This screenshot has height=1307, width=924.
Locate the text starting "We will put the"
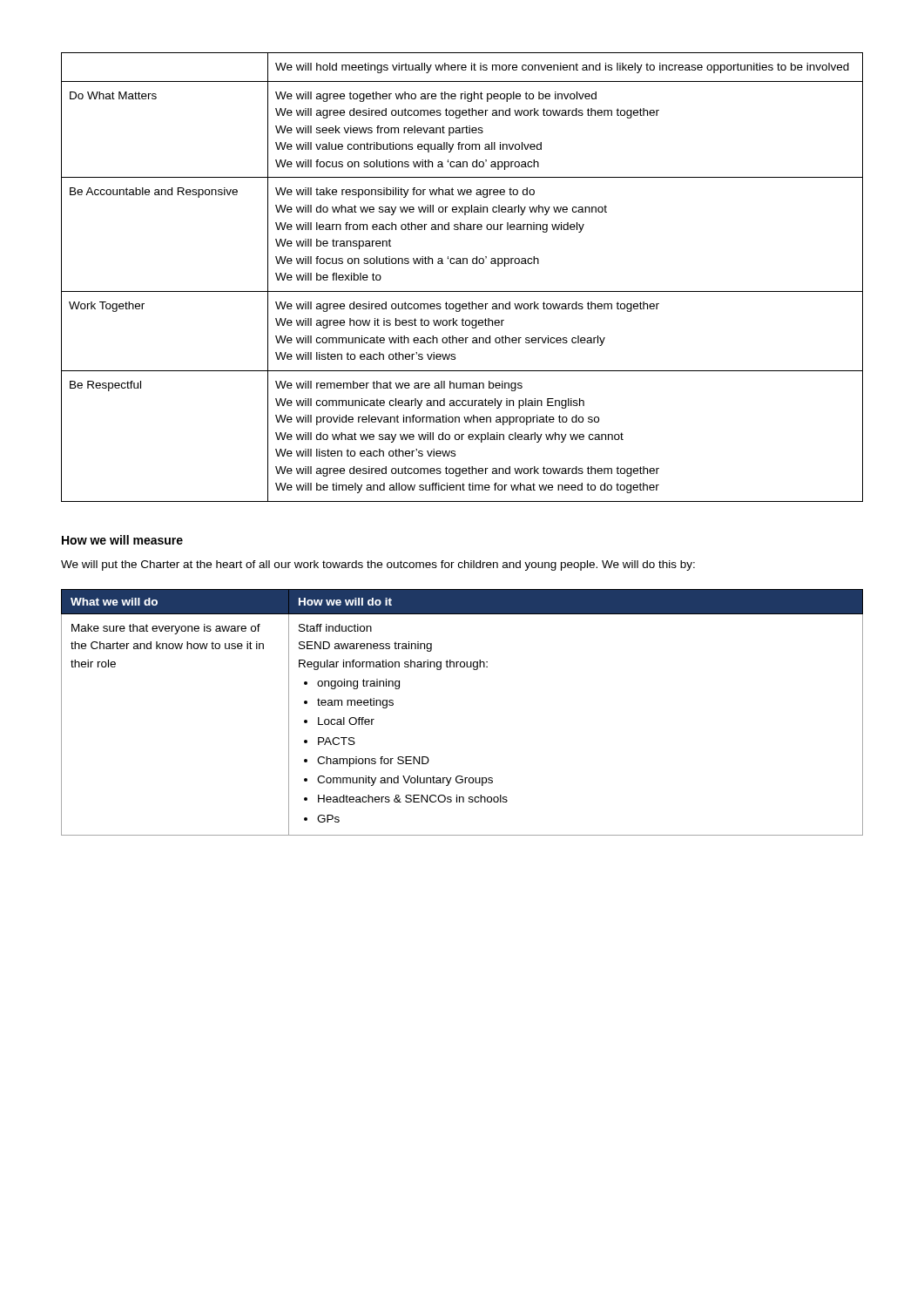pyautogui.click(x=378, y=564)
